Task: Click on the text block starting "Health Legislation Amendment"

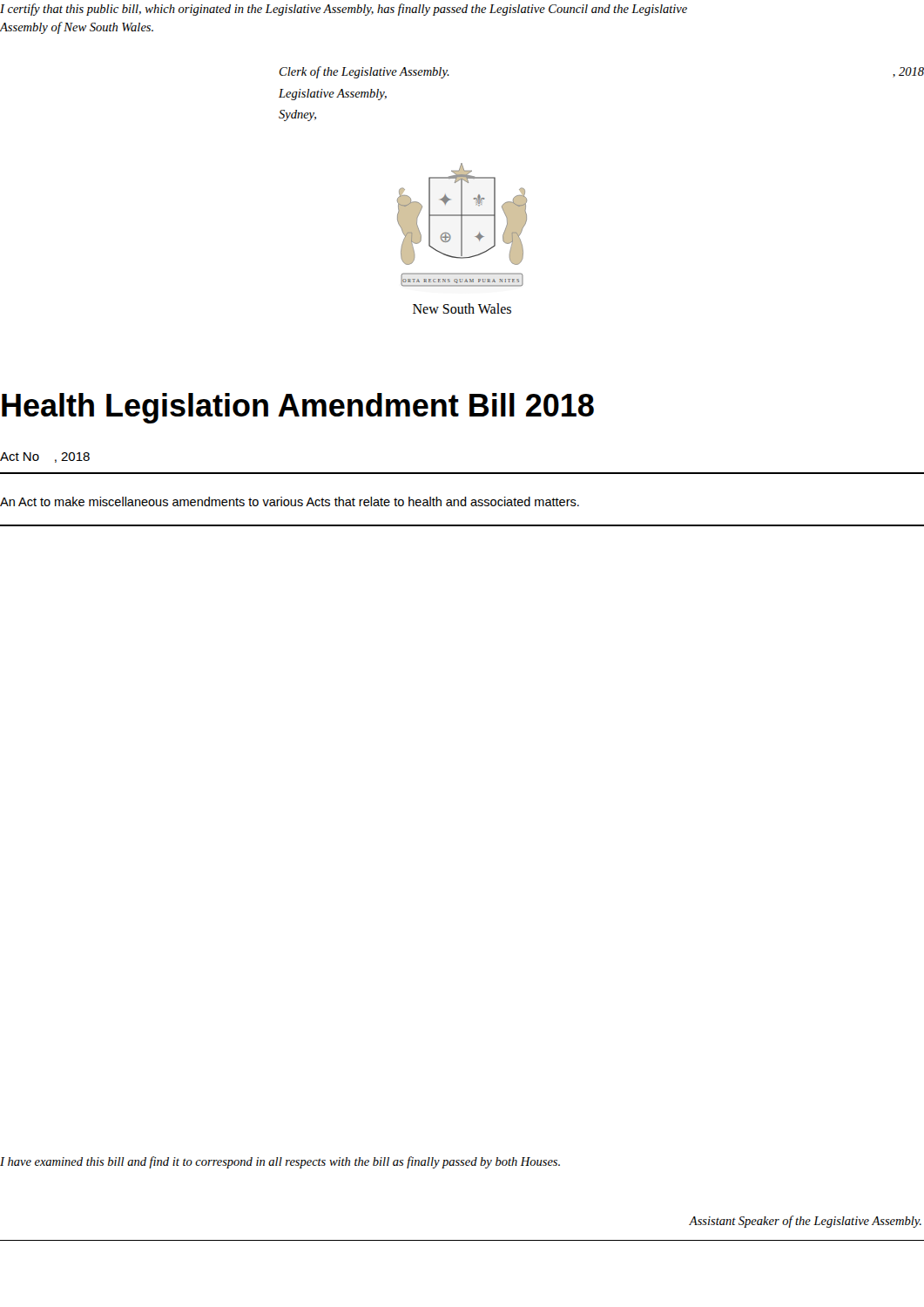Action: [462, 406]
